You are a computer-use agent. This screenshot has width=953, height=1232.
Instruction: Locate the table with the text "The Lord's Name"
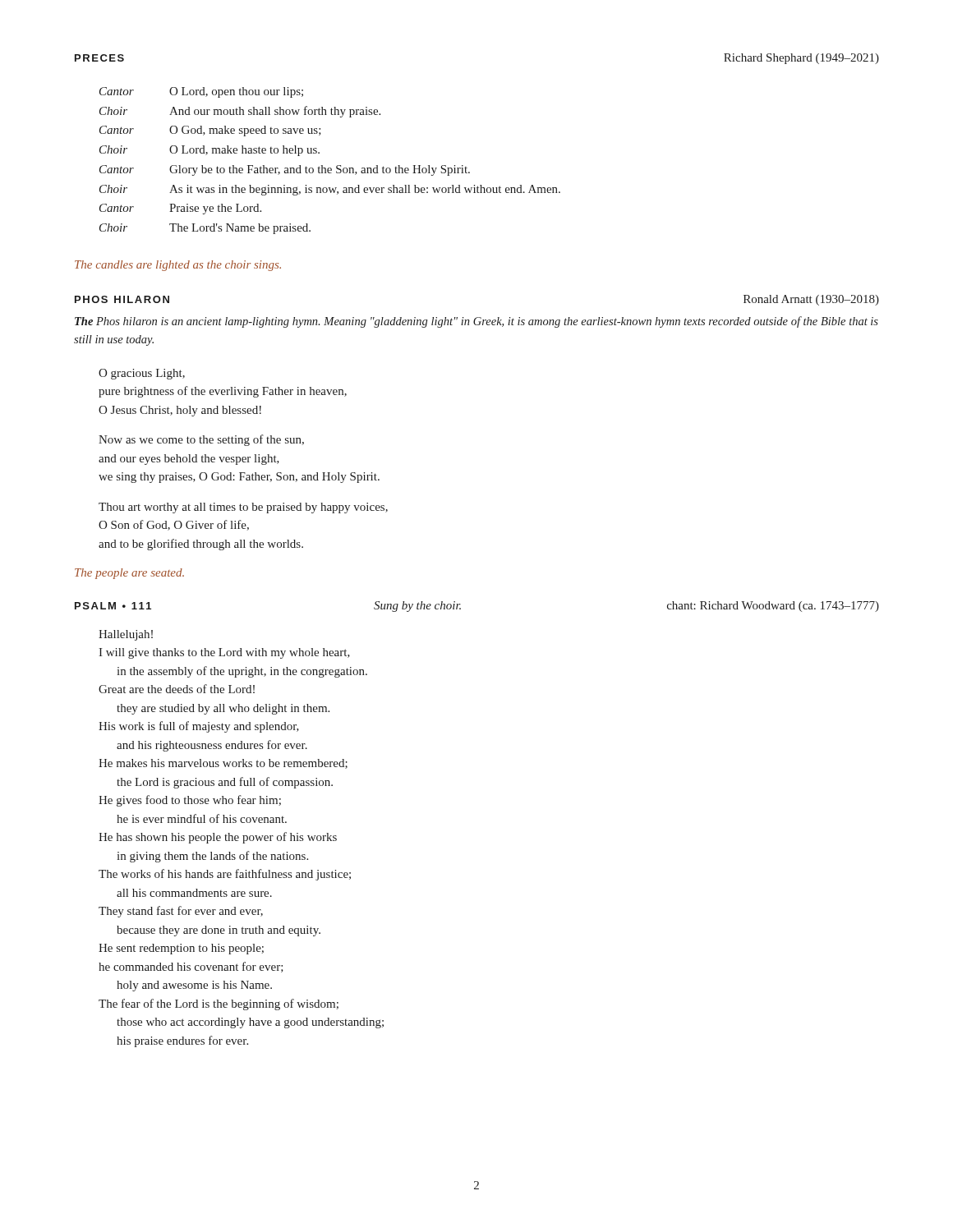[476, 160]
